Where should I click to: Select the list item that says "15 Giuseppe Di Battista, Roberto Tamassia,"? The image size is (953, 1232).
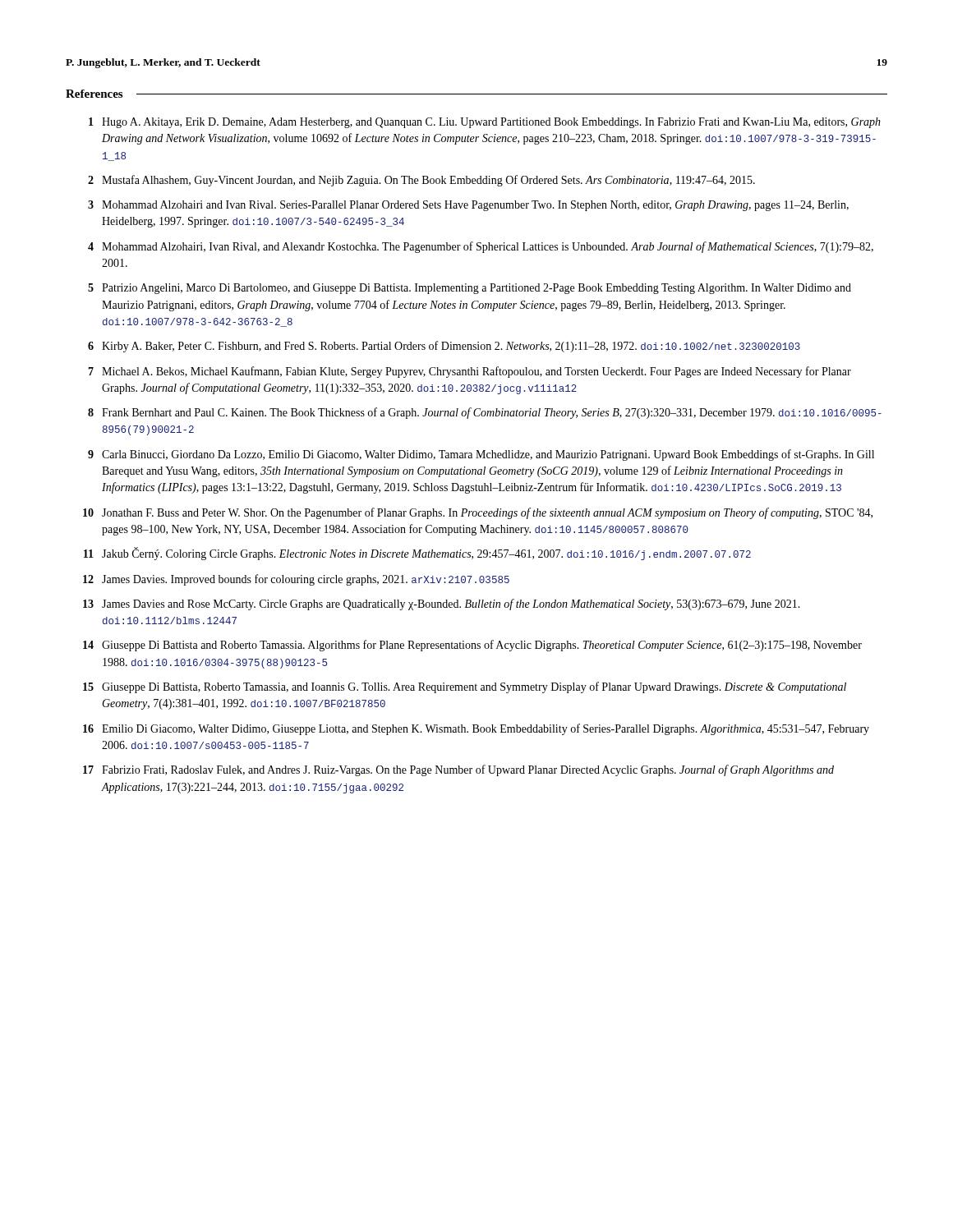(476, 696)
